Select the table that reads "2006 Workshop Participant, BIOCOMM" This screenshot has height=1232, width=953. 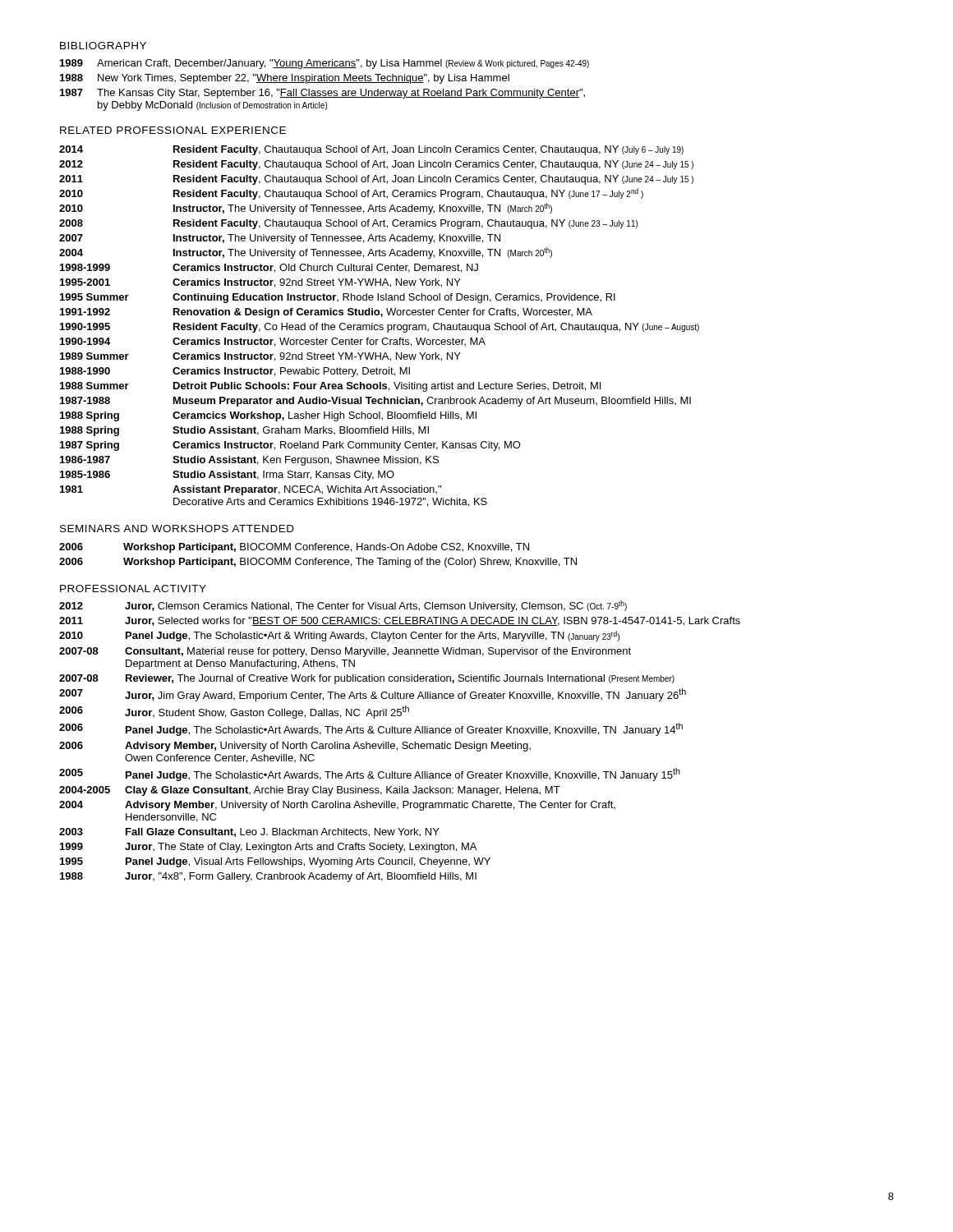(476, 554)
